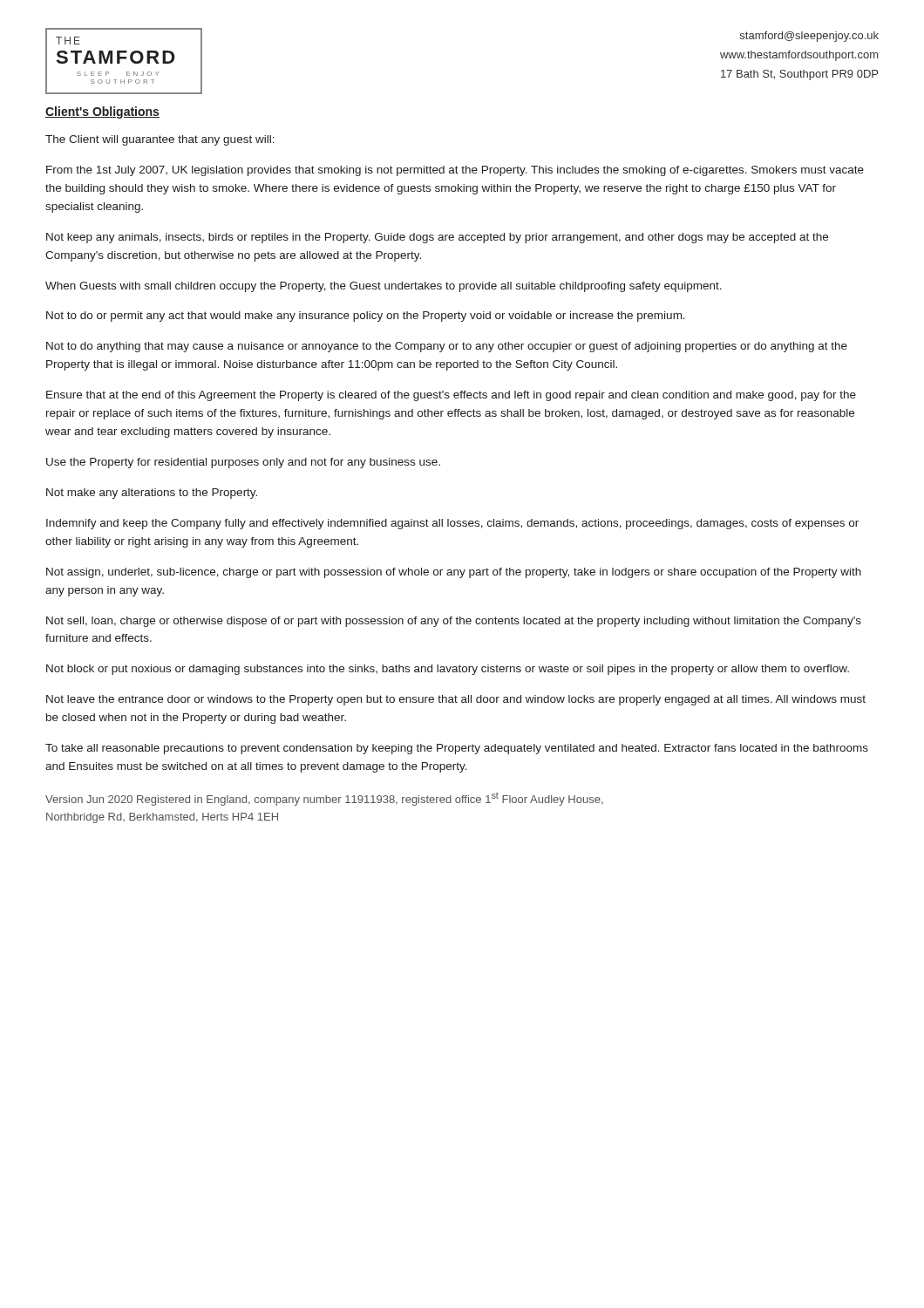Find the block starting "When Guests with small"
This screenshot has width=924, height=1308.
pos(384,285)
